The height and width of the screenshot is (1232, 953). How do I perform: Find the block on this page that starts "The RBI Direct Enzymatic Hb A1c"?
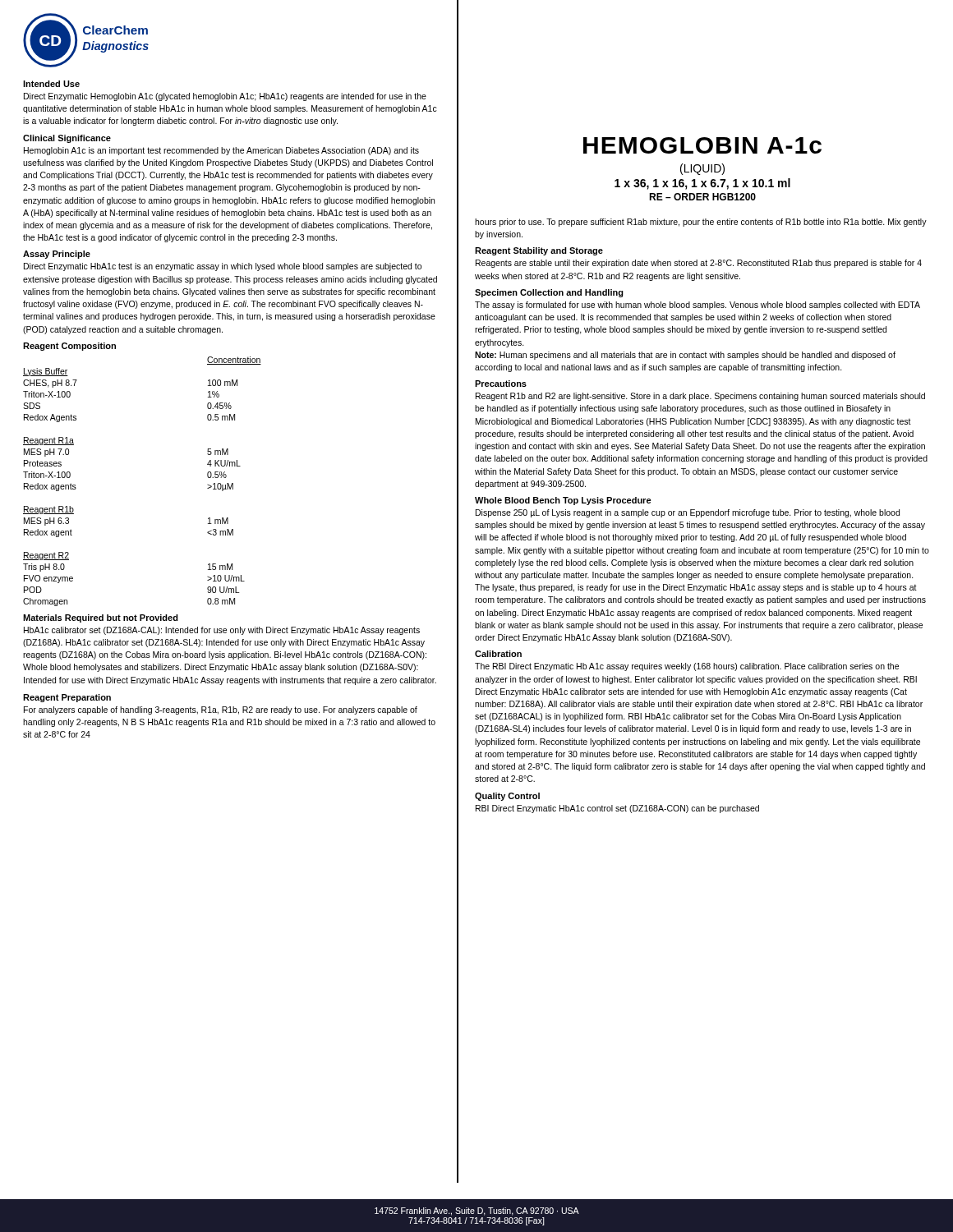(x=700, y=723)
